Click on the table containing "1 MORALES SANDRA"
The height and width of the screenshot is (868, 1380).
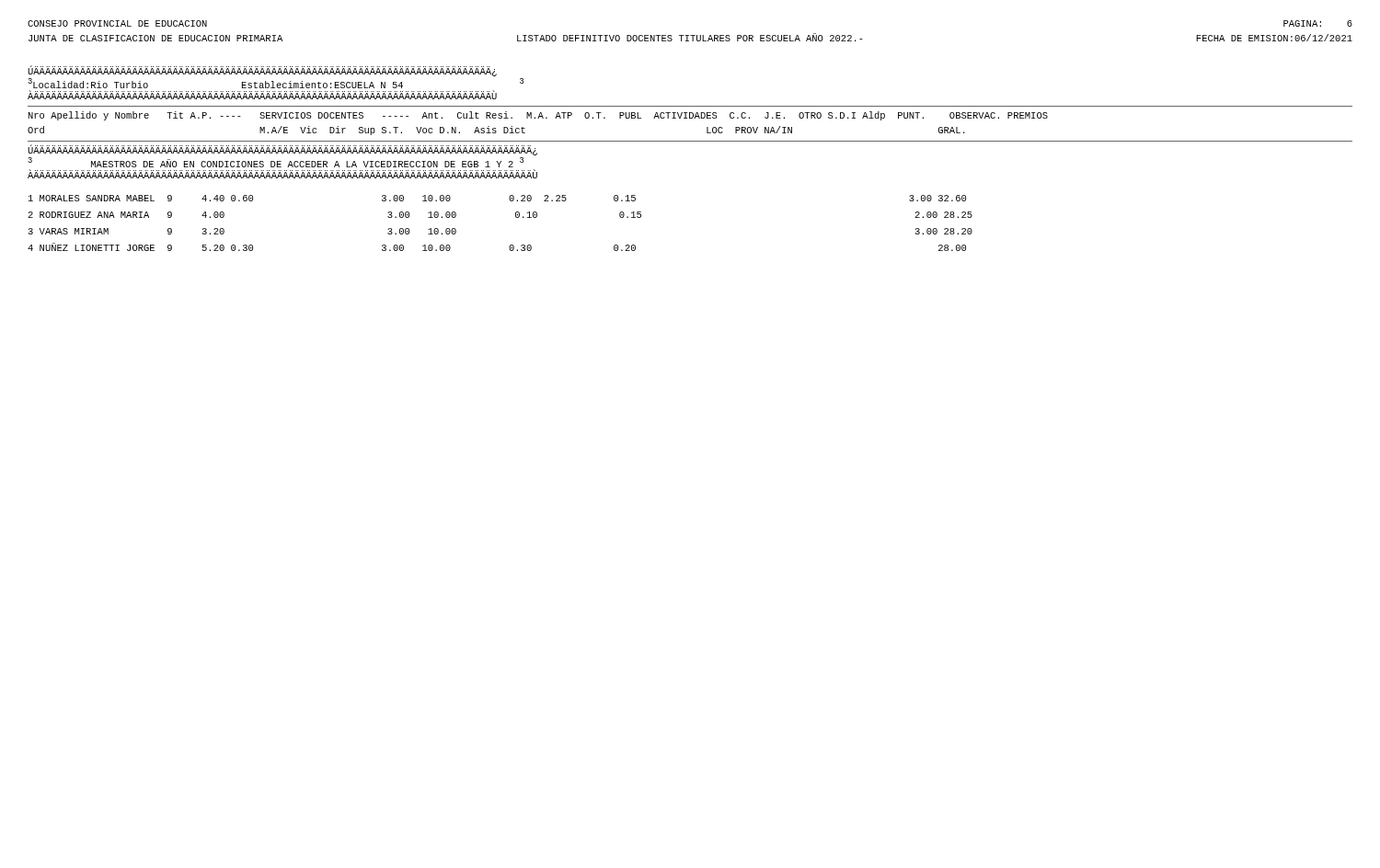coord(690,224)
